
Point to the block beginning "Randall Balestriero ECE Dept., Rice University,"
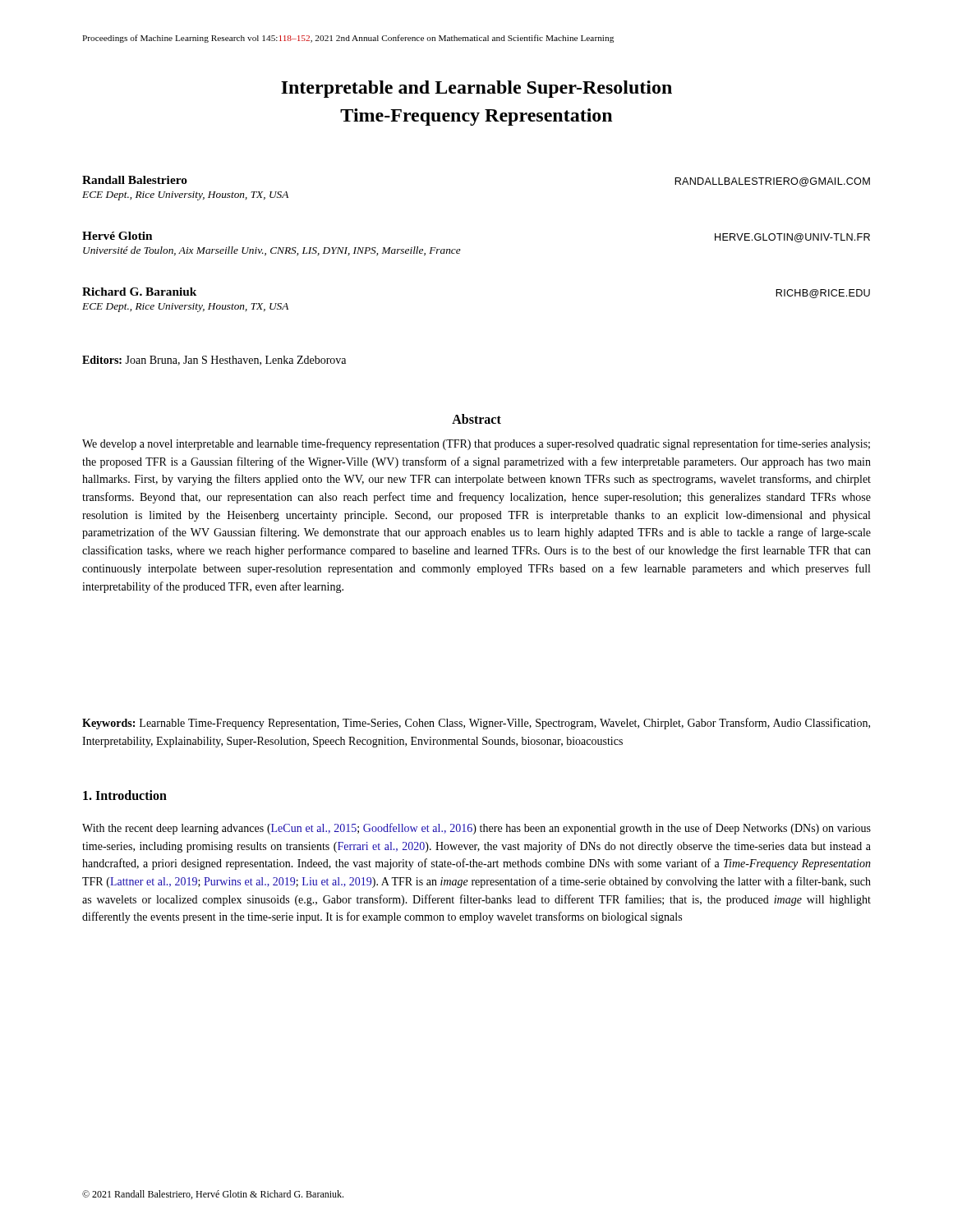coord(115,181)
